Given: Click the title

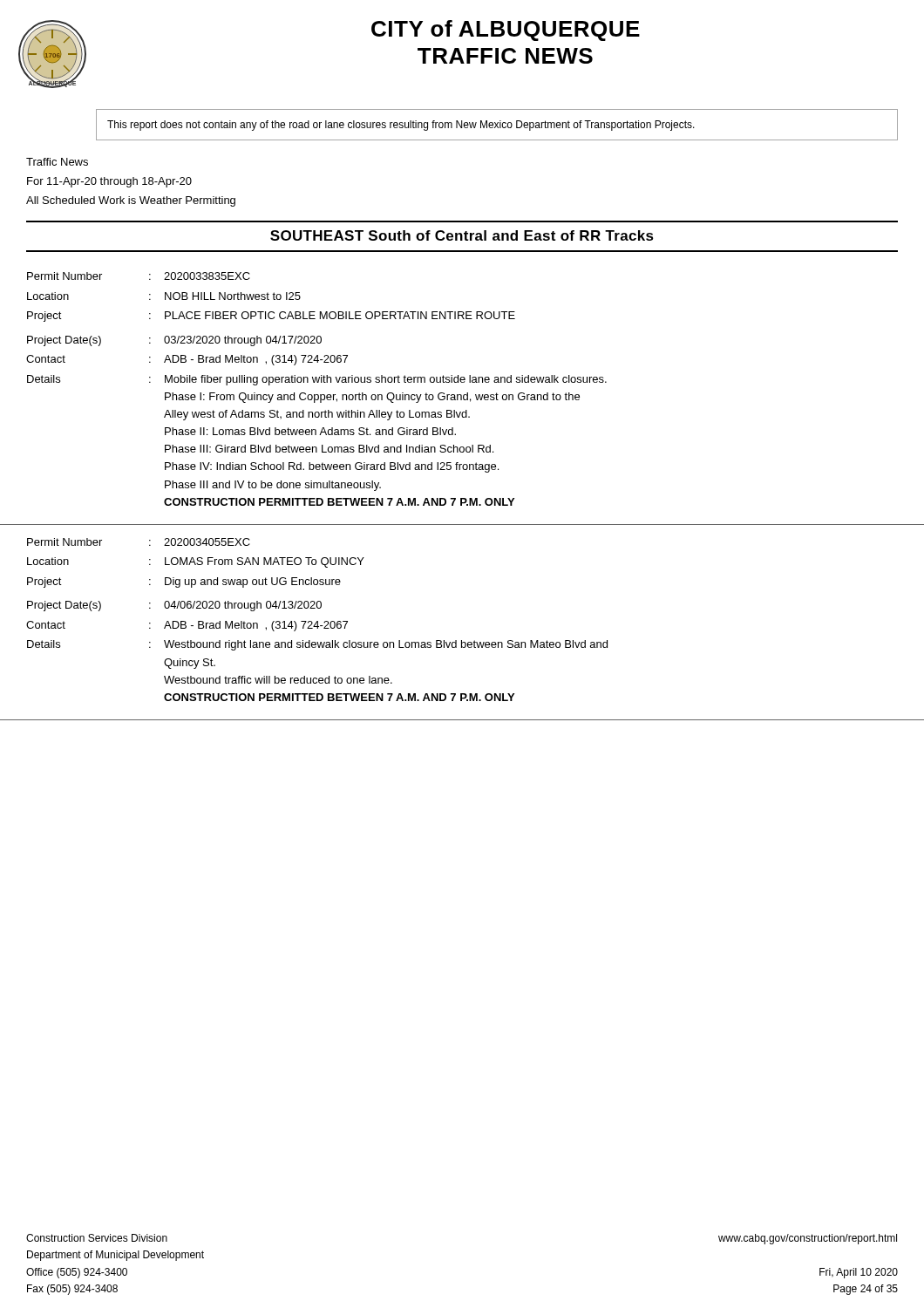Looking at the screenshot, I should pos(506,43).
